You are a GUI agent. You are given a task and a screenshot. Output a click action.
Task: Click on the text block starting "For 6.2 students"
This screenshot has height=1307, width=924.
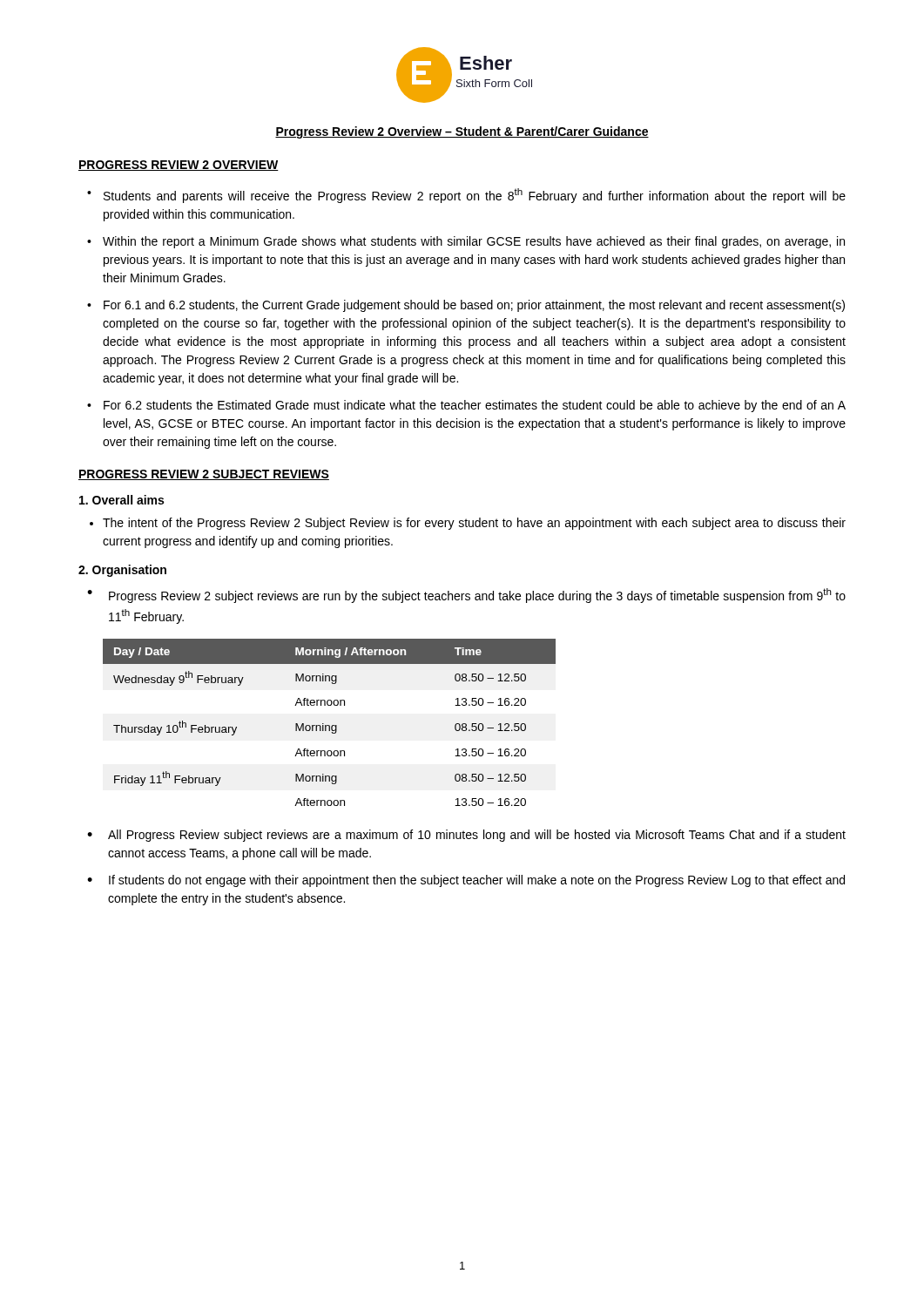[x=474, y=423]
